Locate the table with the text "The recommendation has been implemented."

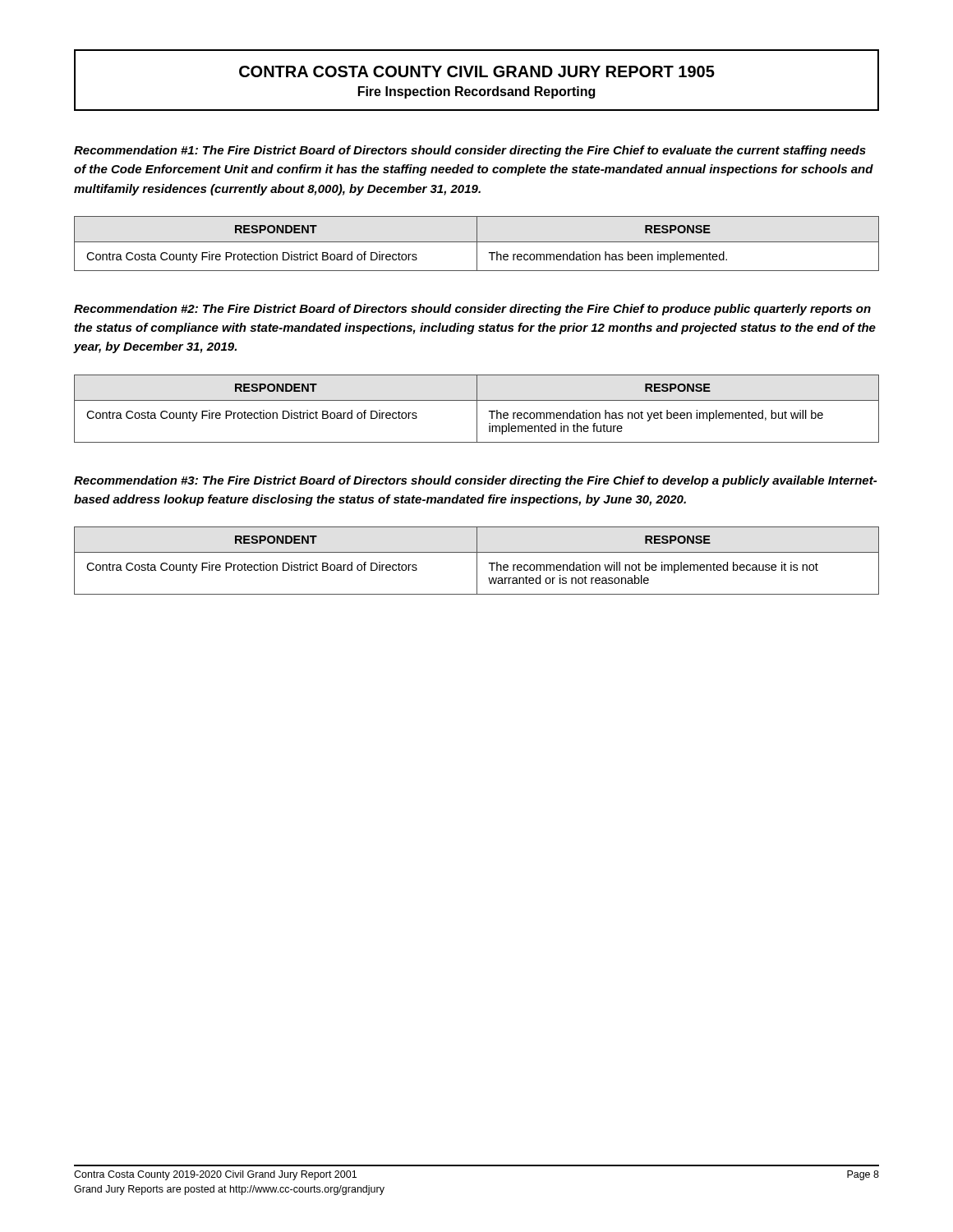(x=476, y=243)
